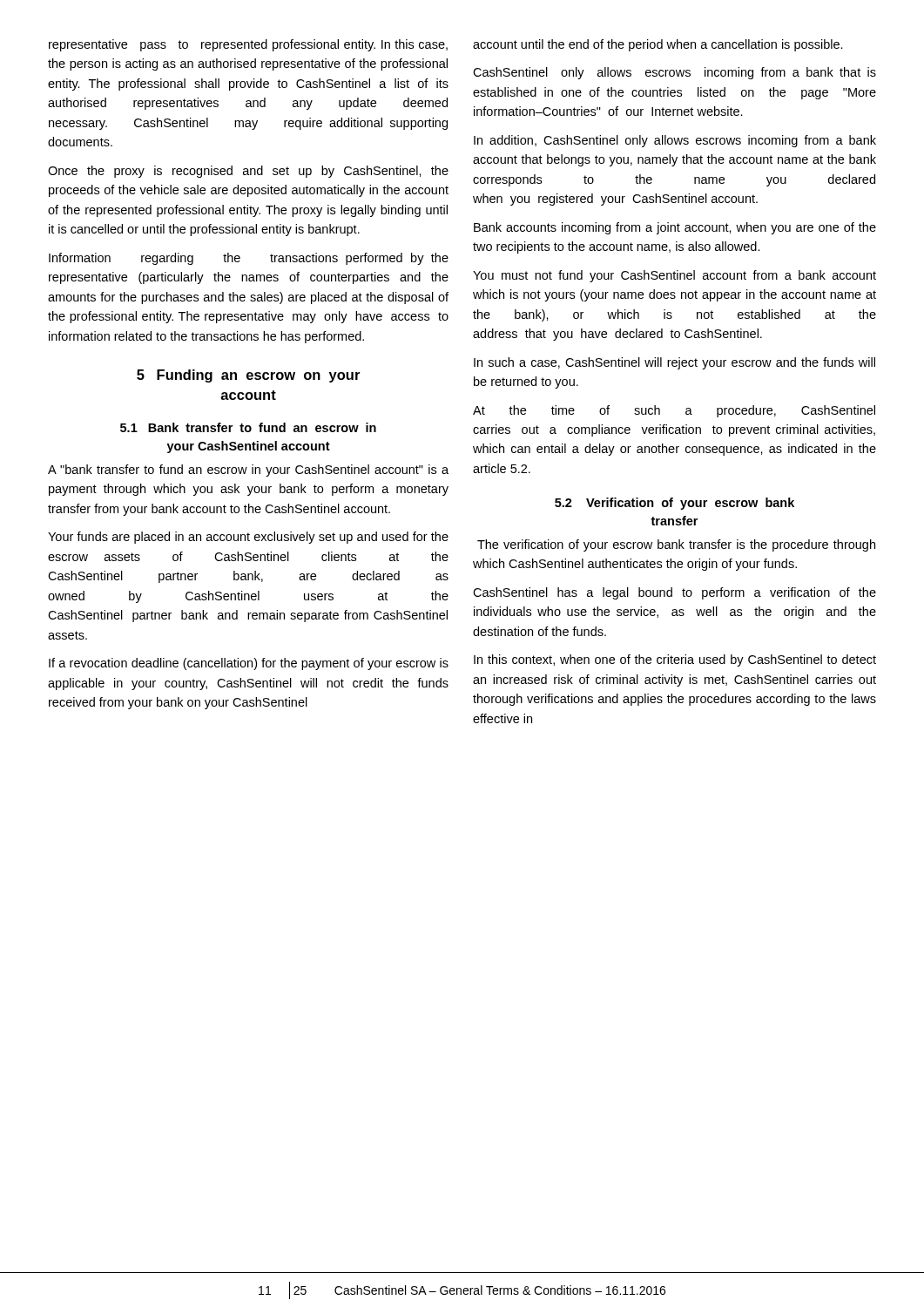Screen dimensions: 1307x924
Task: Locate the block starting "If a revocation deadline (cancellation) for the payment"
Action: [x=248, y=683]
